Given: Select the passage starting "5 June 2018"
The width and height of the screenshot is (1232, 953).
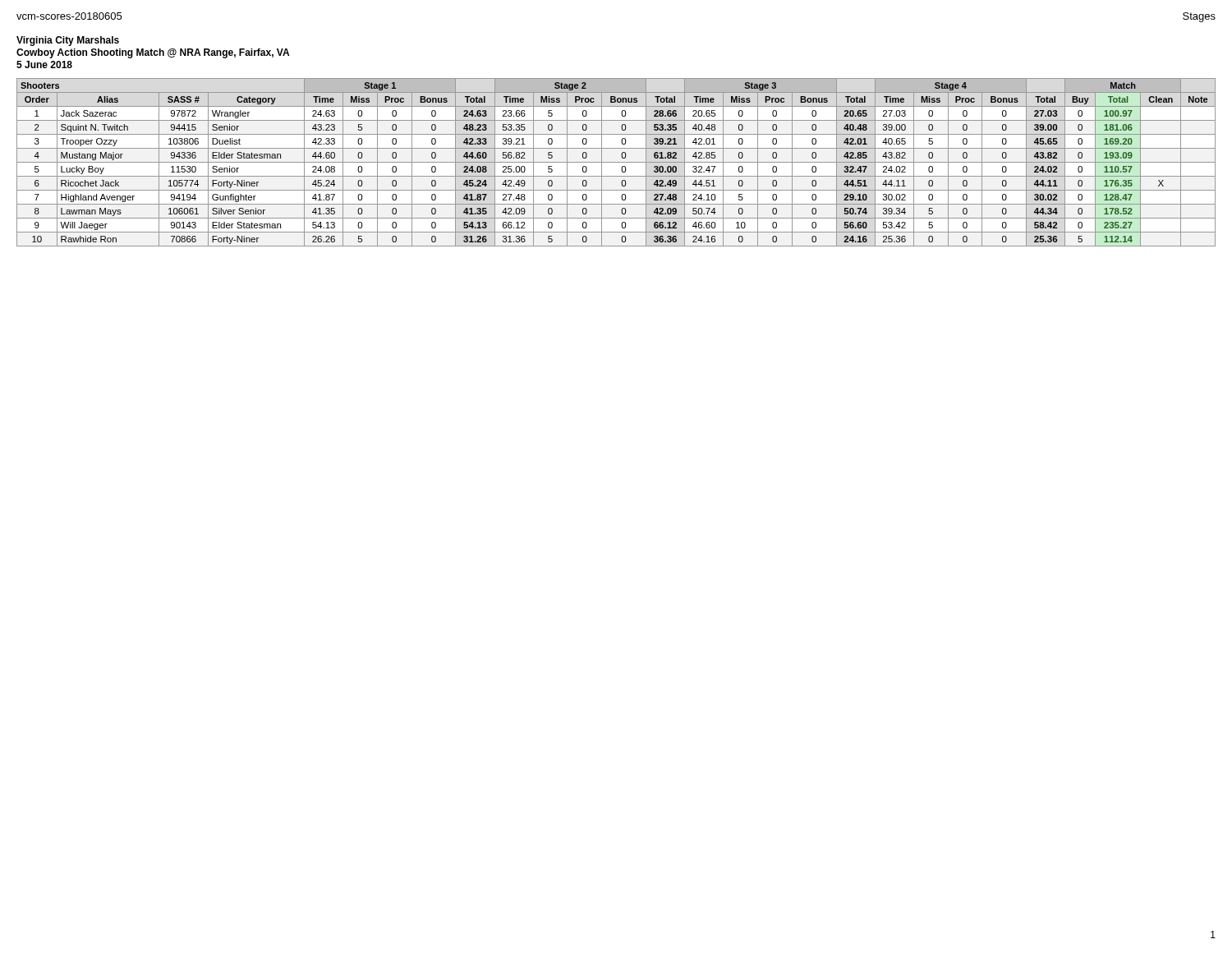Looking at the screenshot, I should point(44,65).
